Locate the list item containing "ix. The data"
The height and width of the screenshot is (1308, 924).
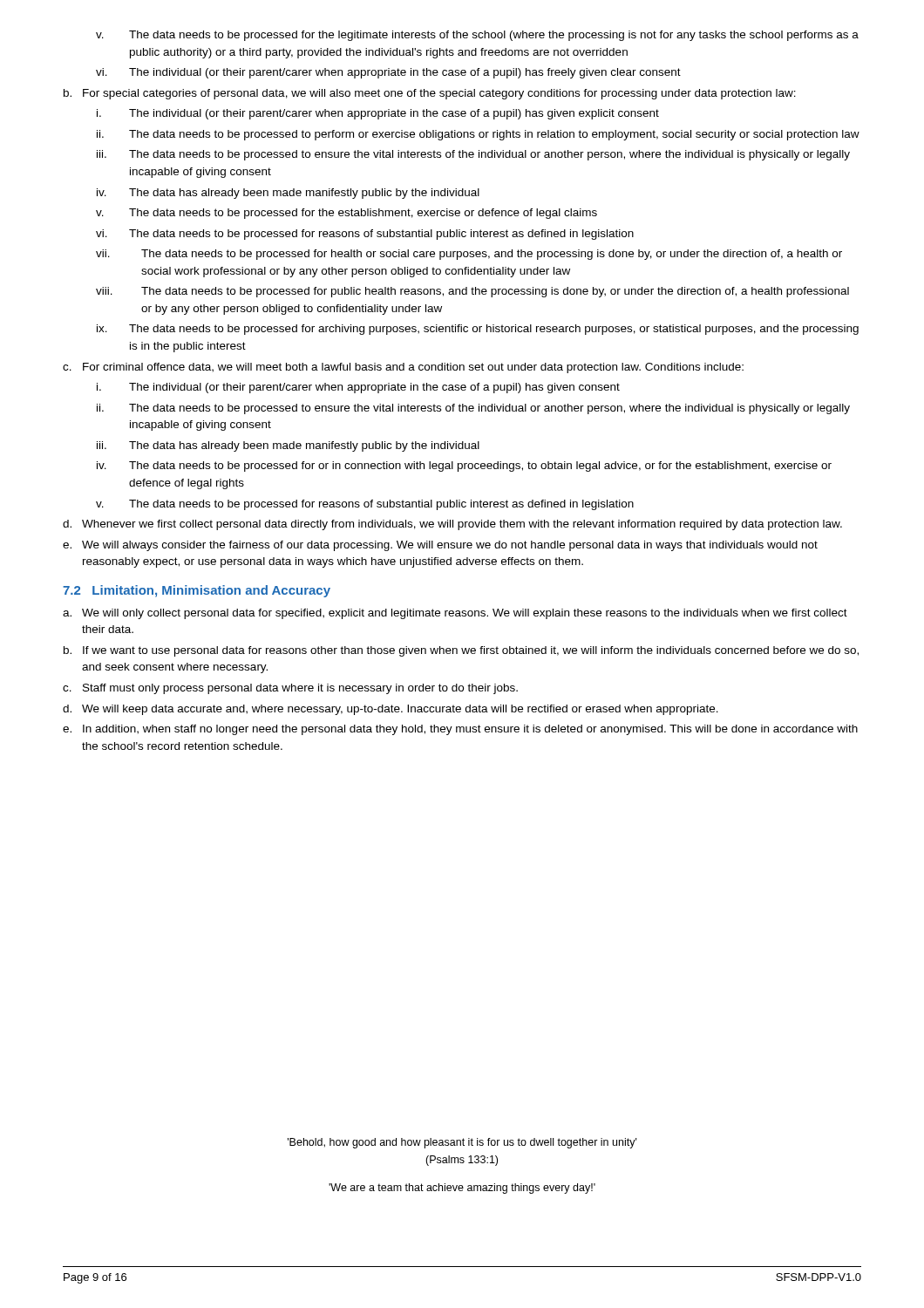479,337
